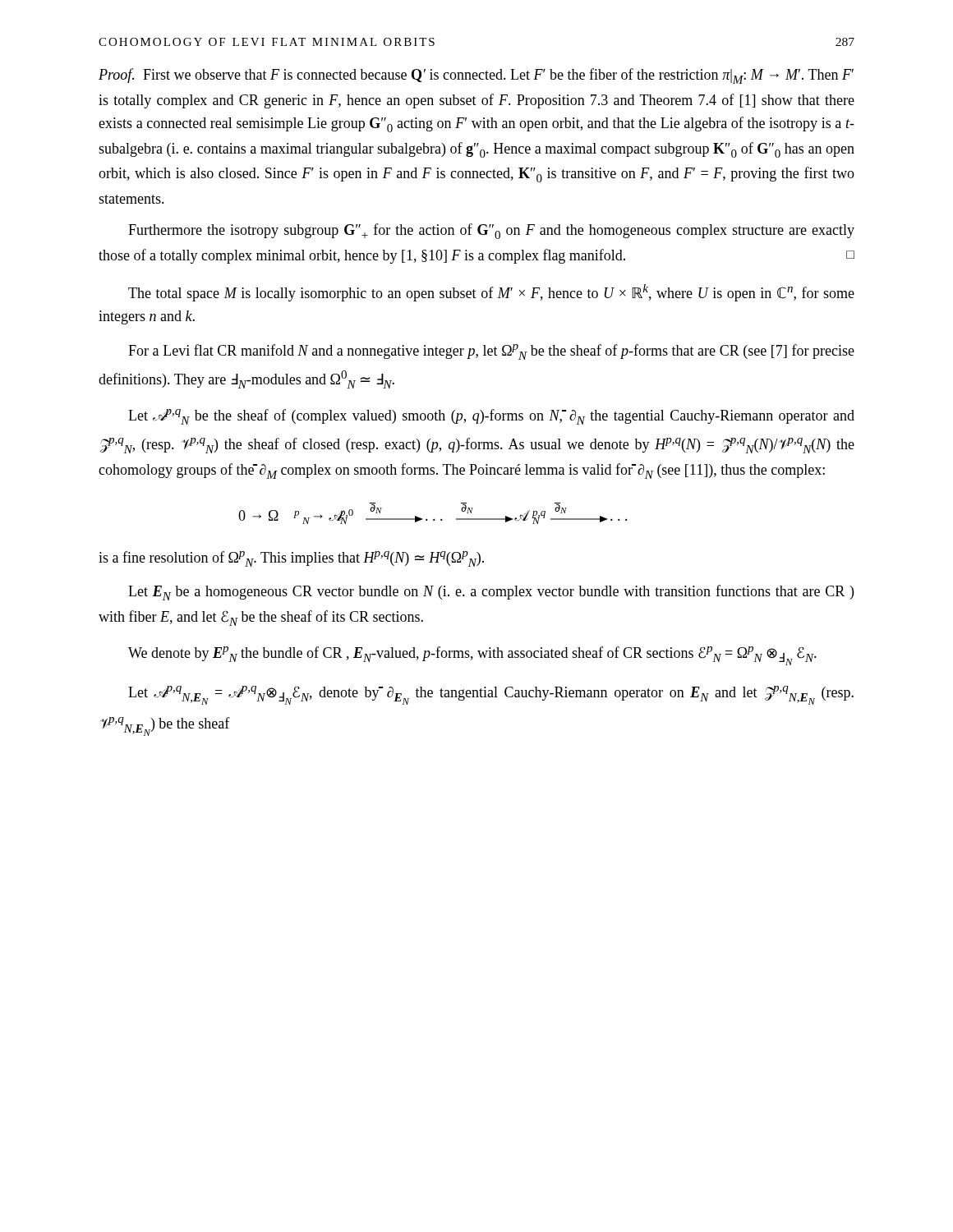Where is the passage that starts "Let 𝒜p,qN,EN = 𝒜p,qN⊗ℲNℰN, denote by"?

[491, 695]
